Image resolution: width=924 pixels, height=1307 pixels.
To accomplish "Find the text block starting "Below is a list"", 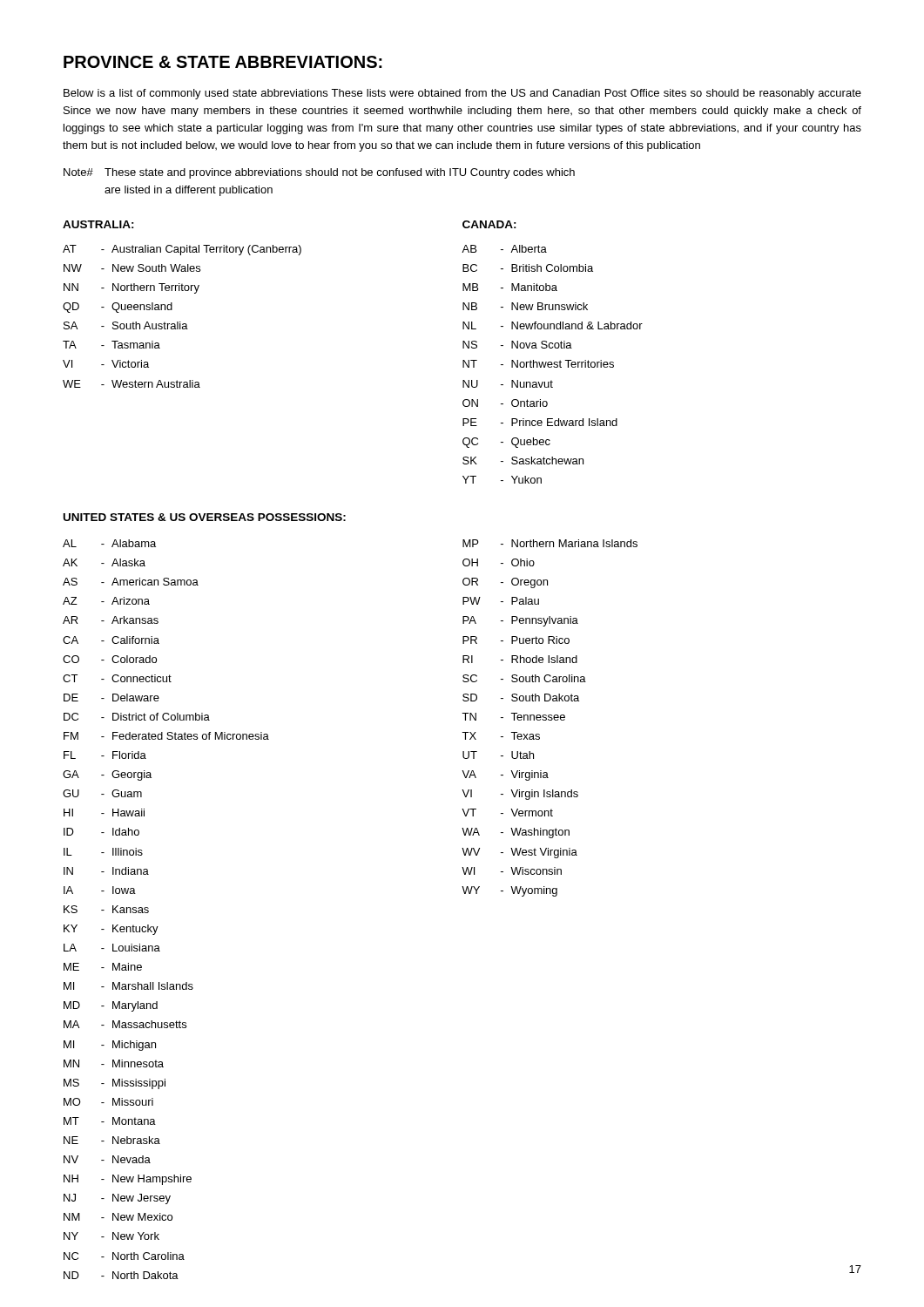I will [462, 119].
